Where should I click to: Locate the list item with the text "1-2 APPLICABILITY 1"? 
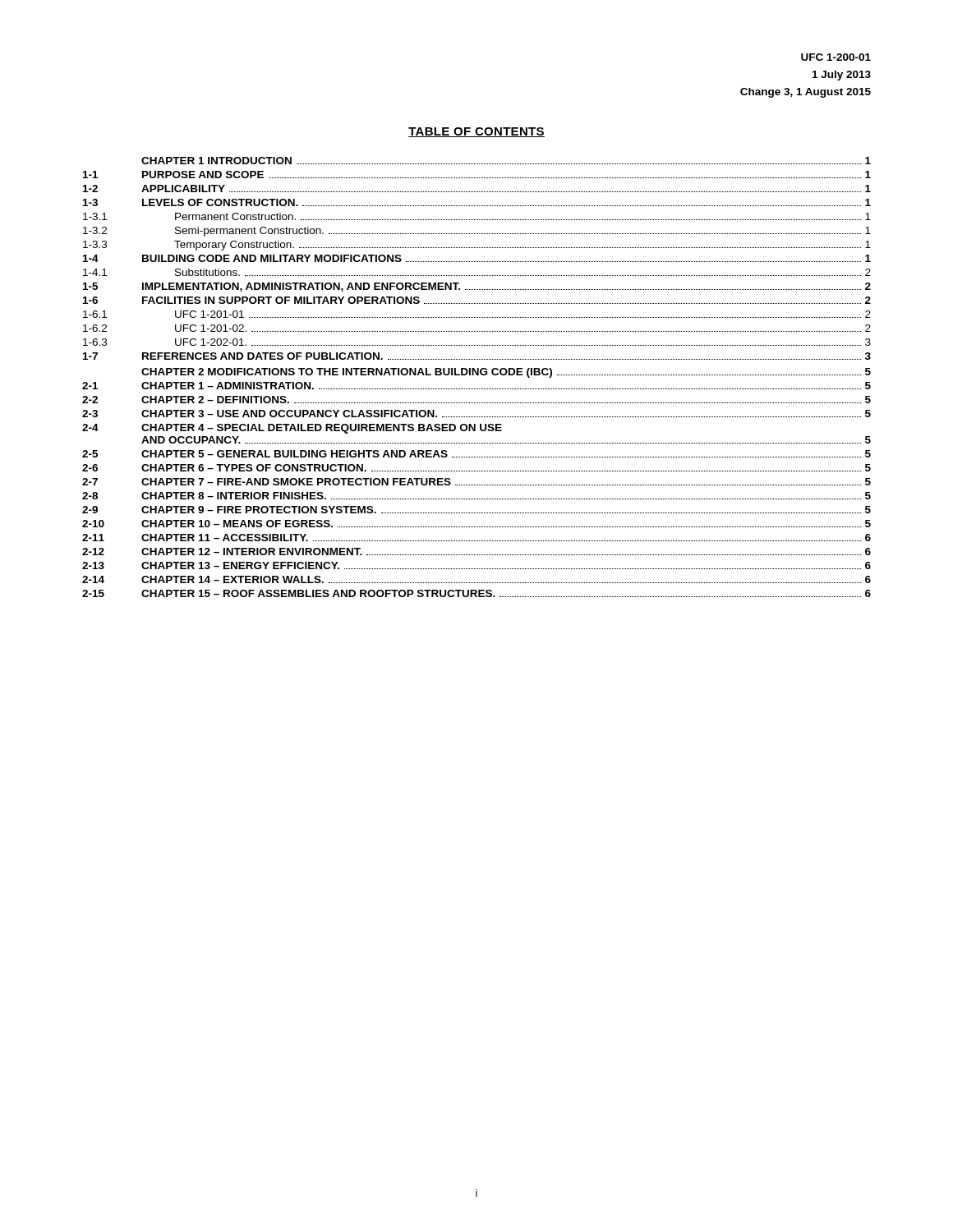click(x=476, y=188)
